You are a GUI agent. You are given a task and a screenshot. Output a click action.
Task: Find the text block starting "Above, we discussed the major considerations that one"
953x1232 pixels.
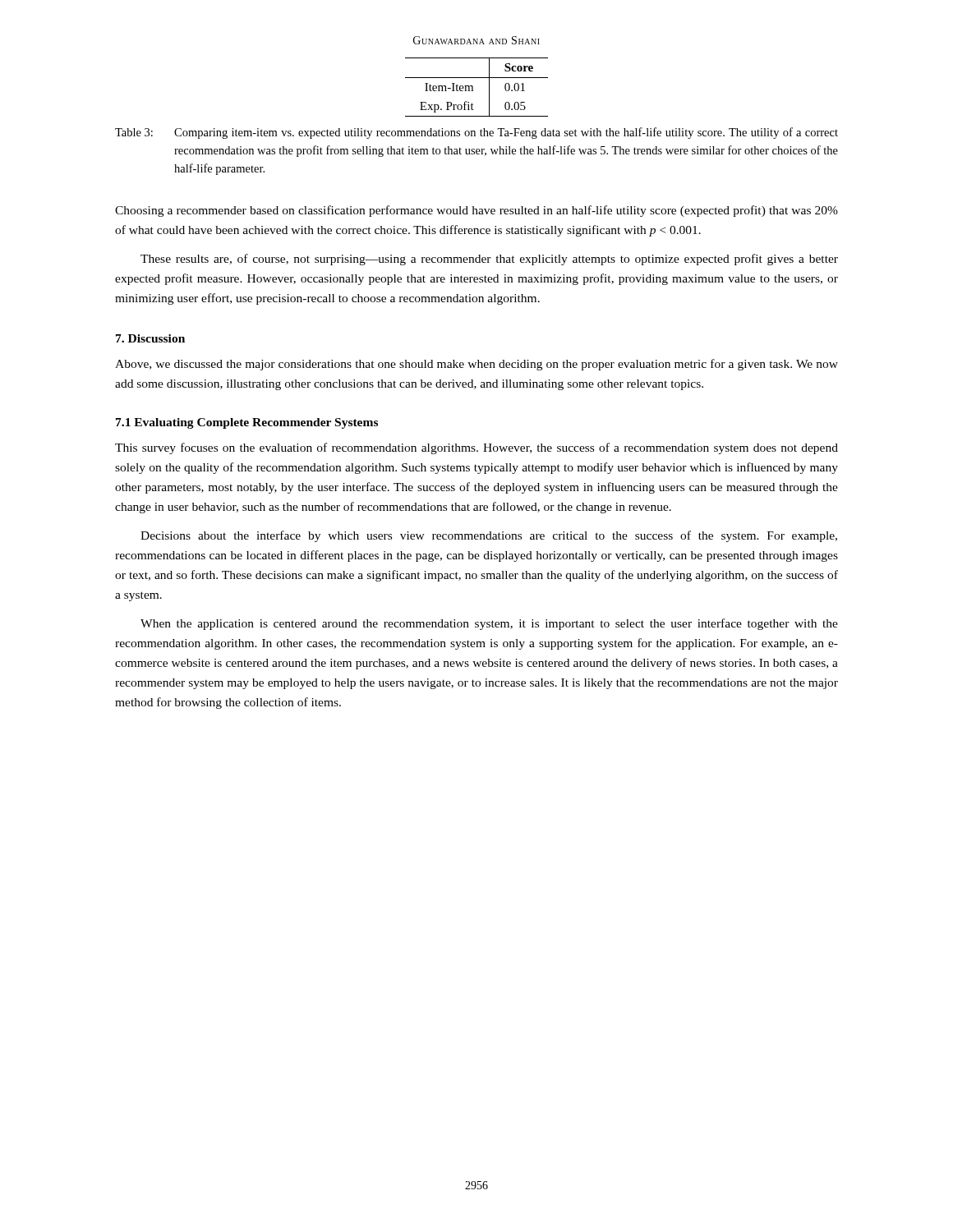pos(476,374)
